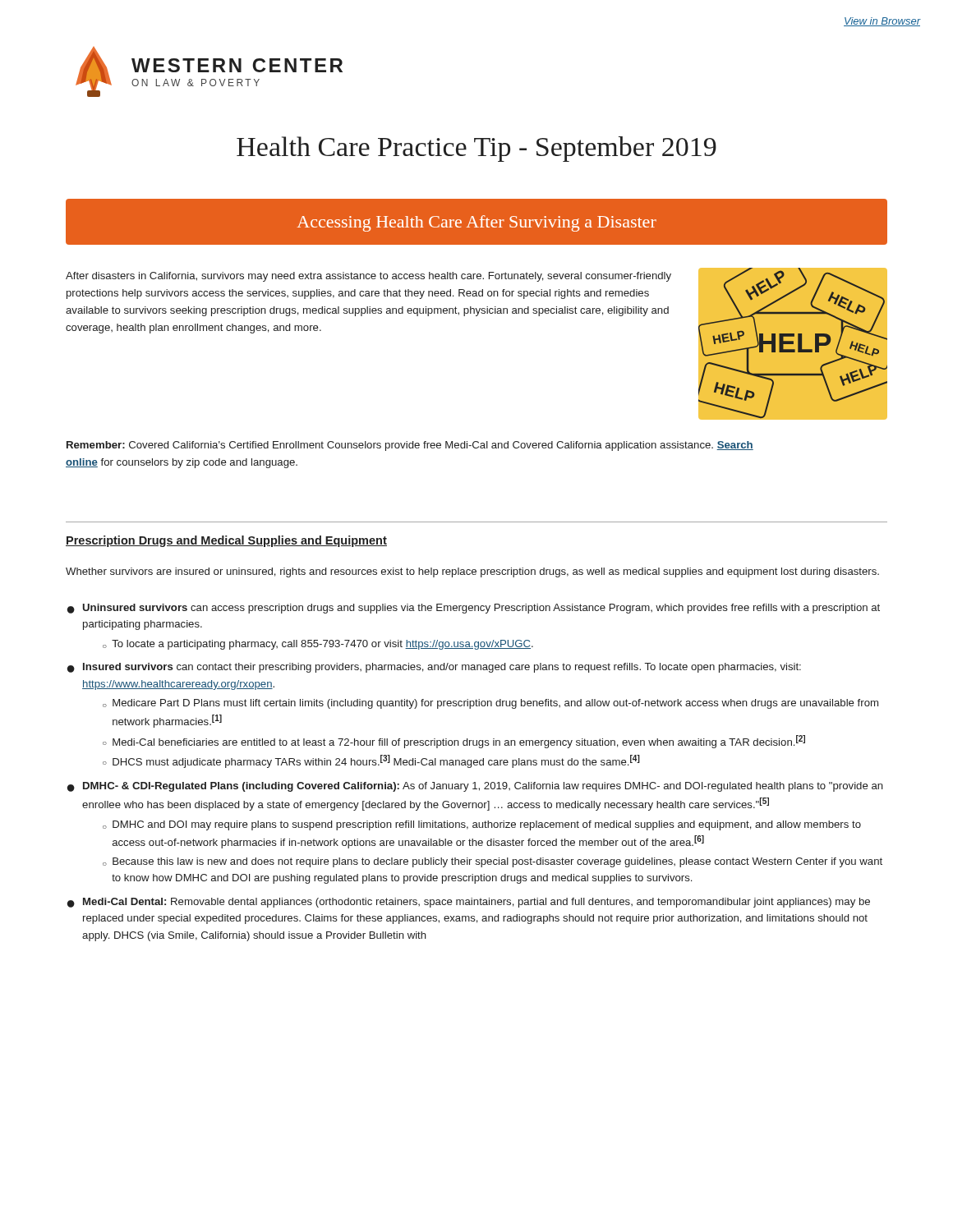The image size is (953, 1232).
Task: Click on the list item containing "● Insured survivors can contact their"
Action: (x=476, y=715)
